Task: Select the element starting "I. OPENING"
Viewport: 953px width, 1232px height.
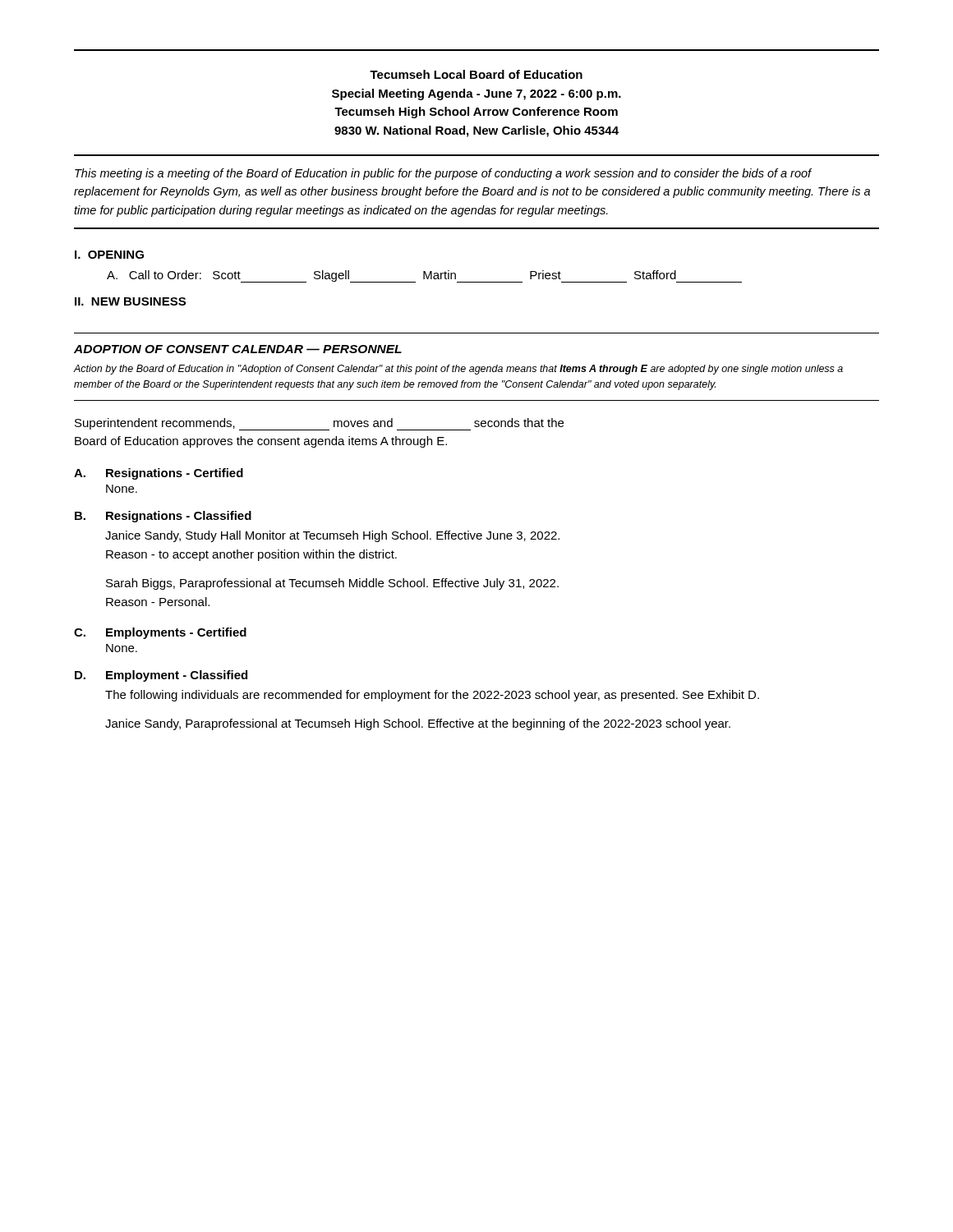Action: click(109, 255)
